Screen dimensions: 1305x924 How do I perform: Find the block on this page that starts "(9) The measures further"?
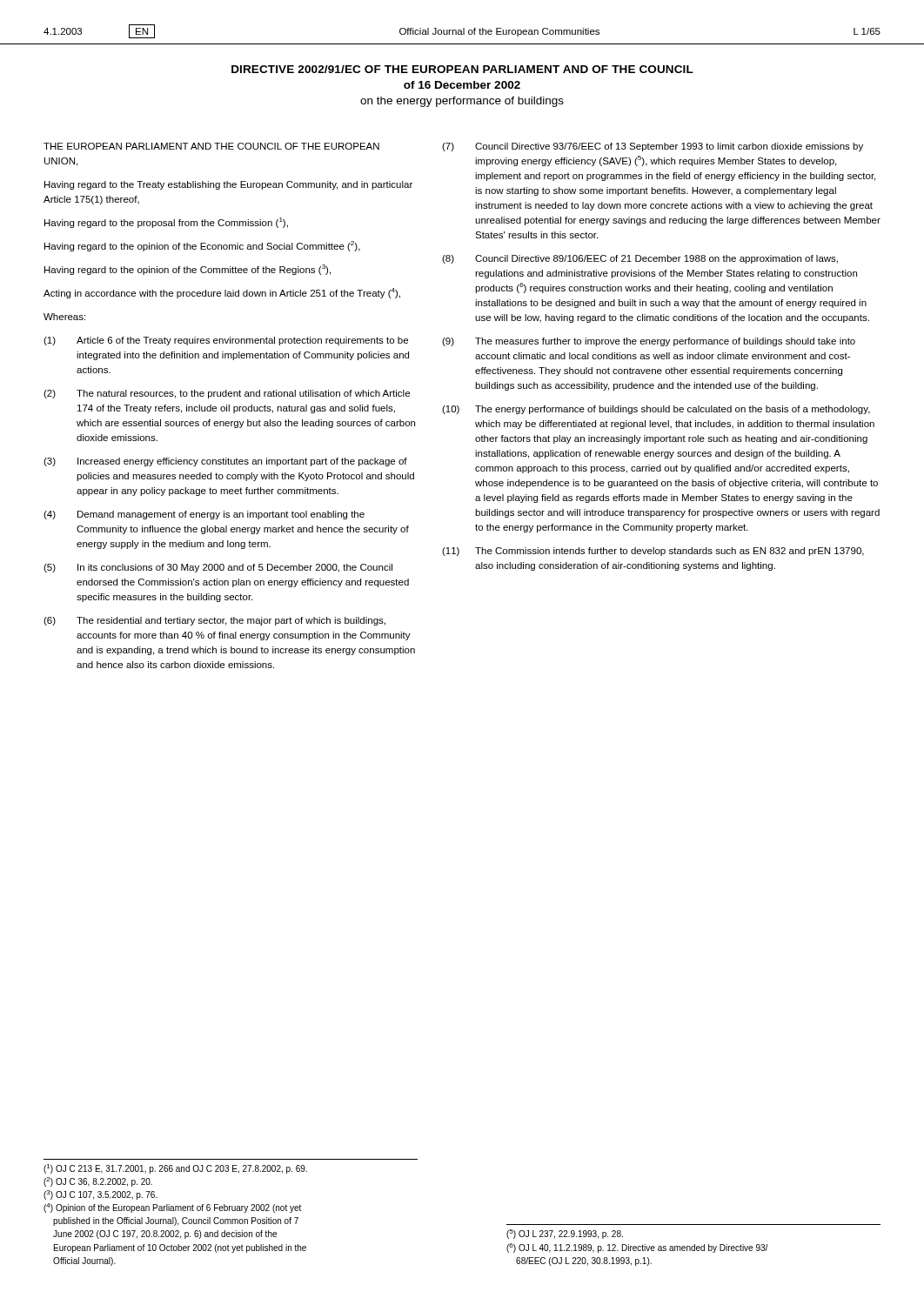[661, 364]
